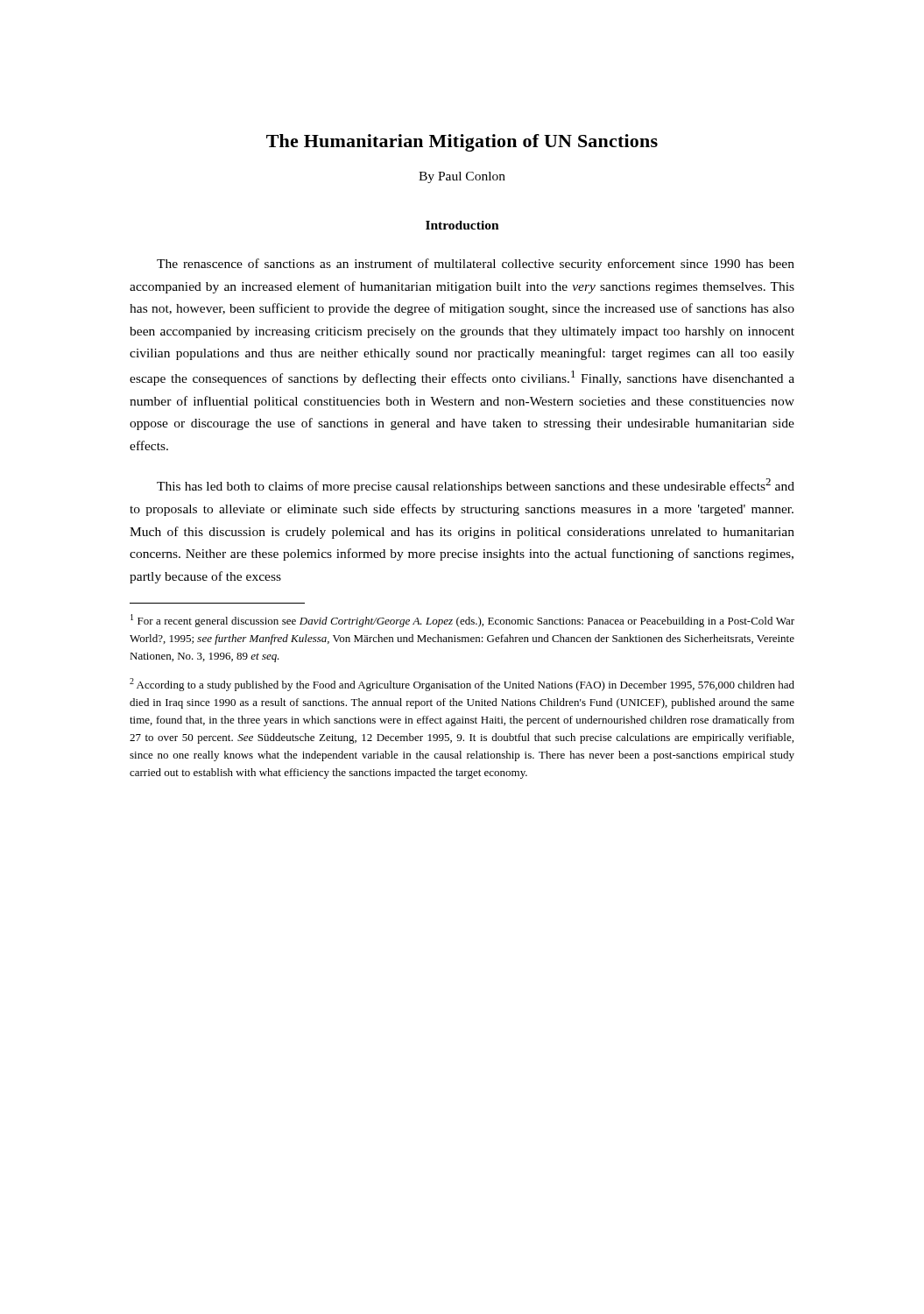Find the title
This screenshot has width=924, height=1314.
462,141
